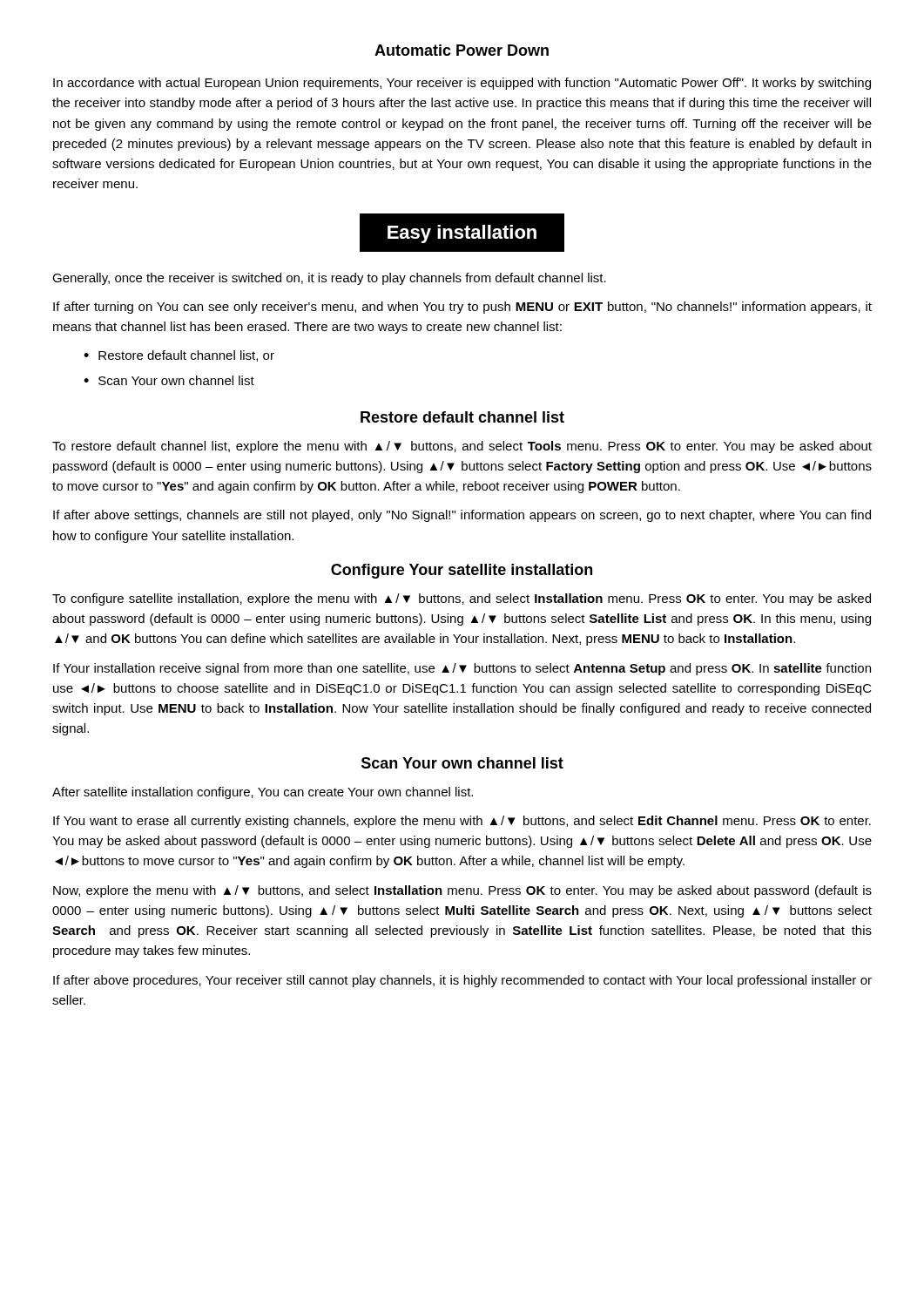The width and height of the screenshot is (924, 1307).
Task: Find the text starting "If after turning on You can"
Action: (462, 316)
